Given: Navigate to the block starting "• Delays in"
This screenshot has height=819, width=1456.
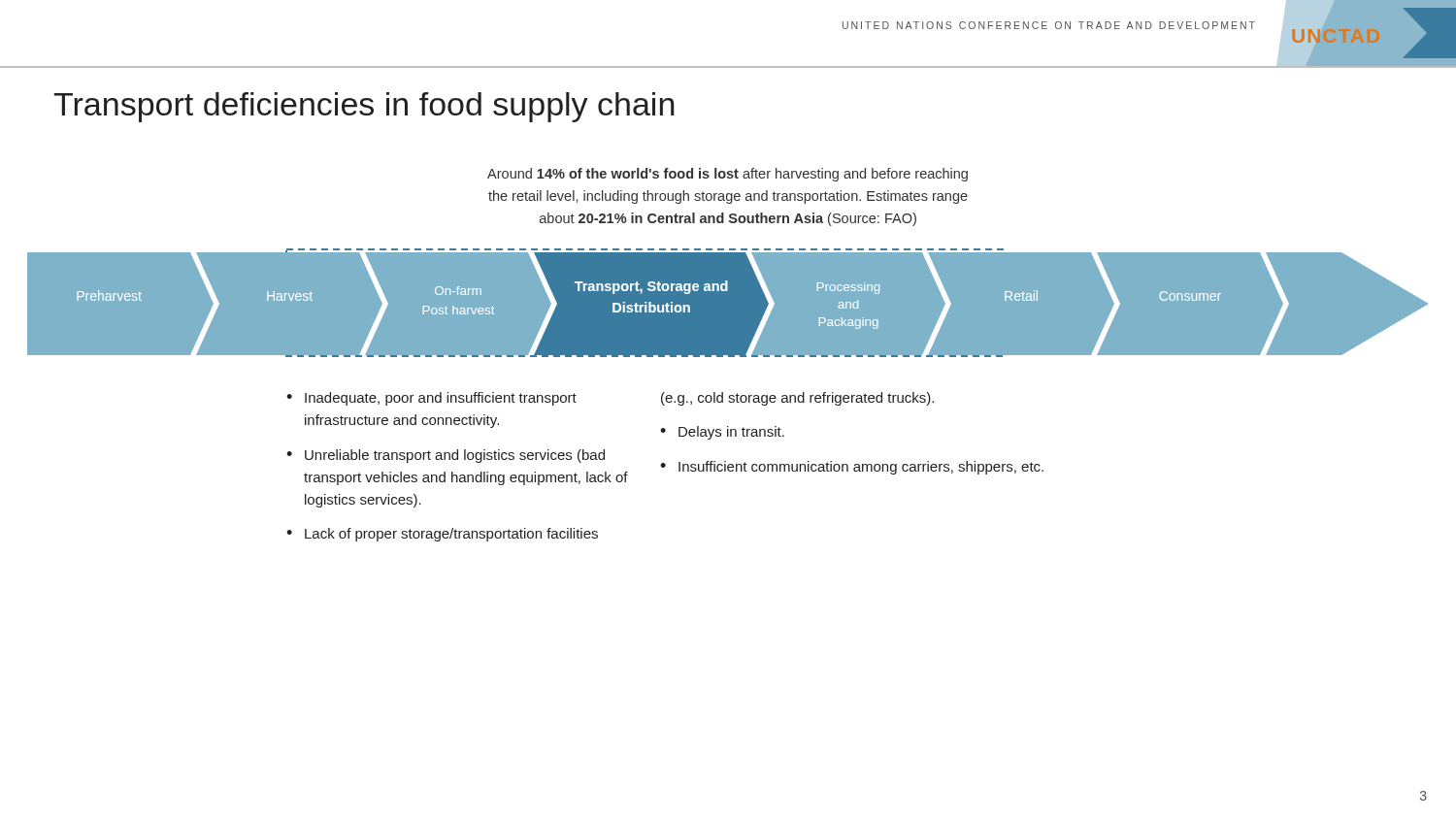Looking at the screenshot, I should tap(723, 432).
